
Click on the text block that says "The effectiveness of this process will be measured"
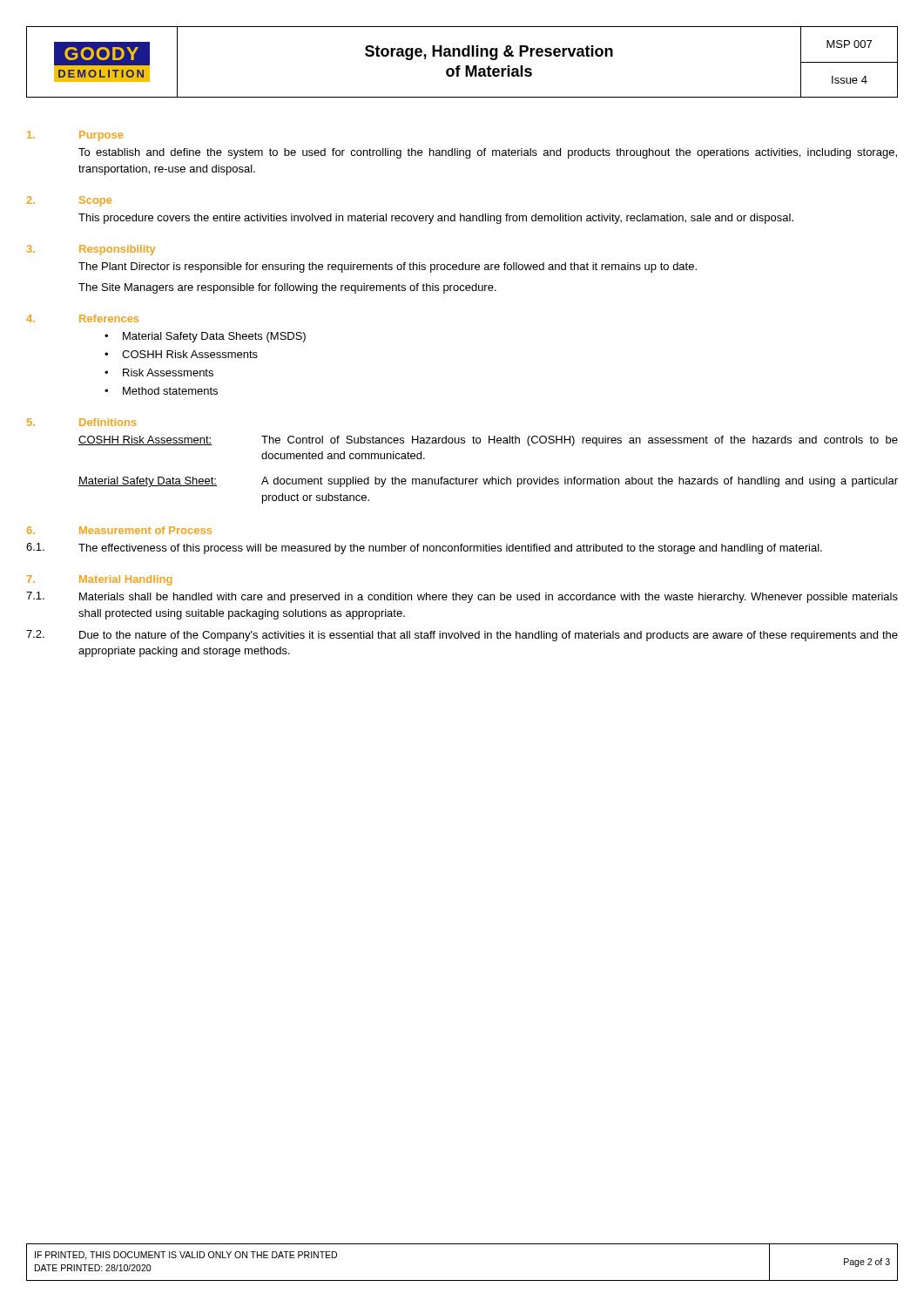coord(450,548)
